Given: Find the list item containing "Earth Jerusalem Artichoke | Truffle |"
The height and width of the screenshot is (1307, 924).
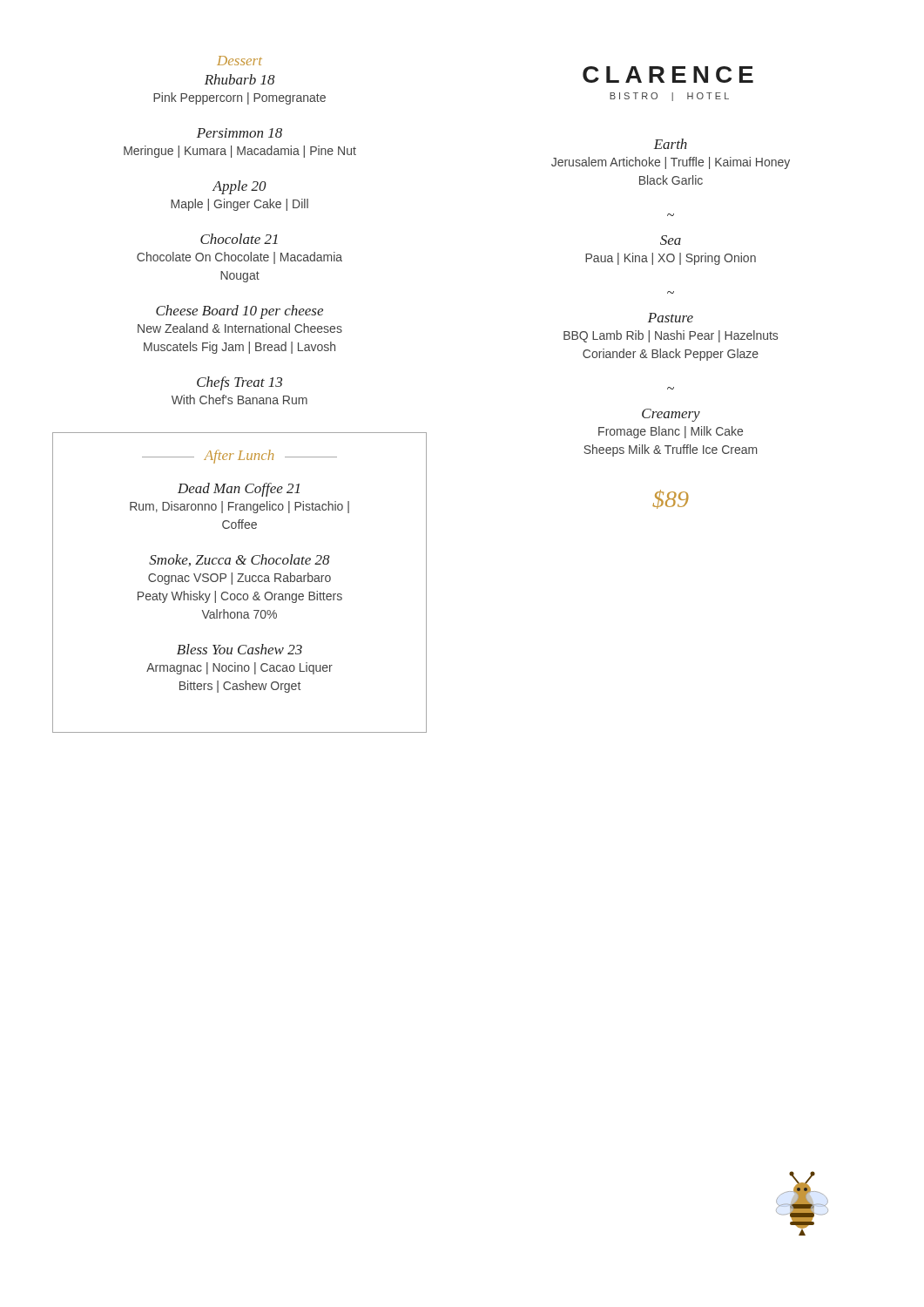Looking at the screenshot, I should pyautogui.click(x=671, y=163).
